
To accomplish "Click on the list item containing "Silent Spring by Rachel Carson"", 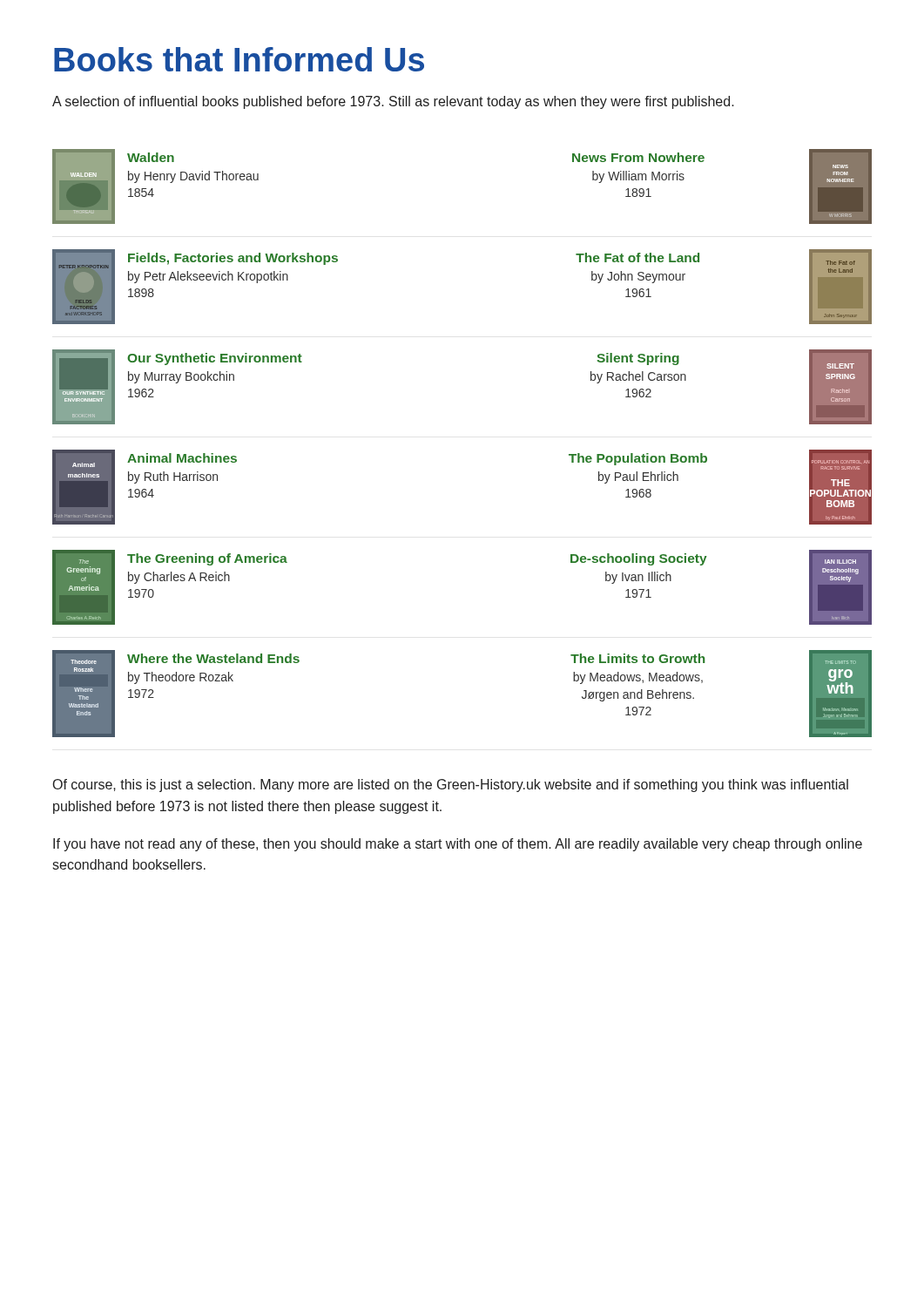I will [x=676, y=387].
